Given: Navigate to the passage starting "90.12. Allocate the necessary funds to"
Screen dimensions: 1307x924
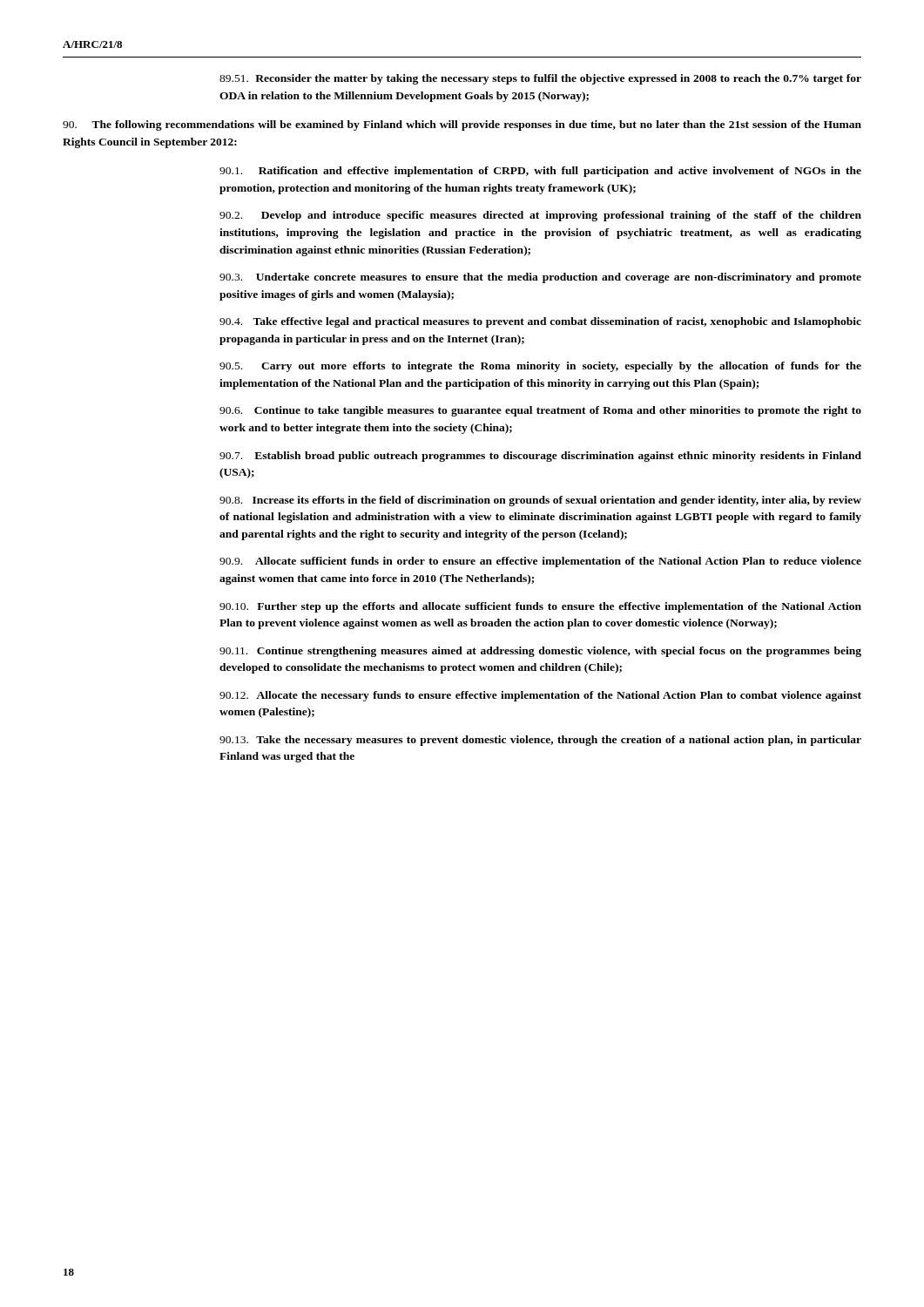Looking at the screenshot, I should point(540,703).
